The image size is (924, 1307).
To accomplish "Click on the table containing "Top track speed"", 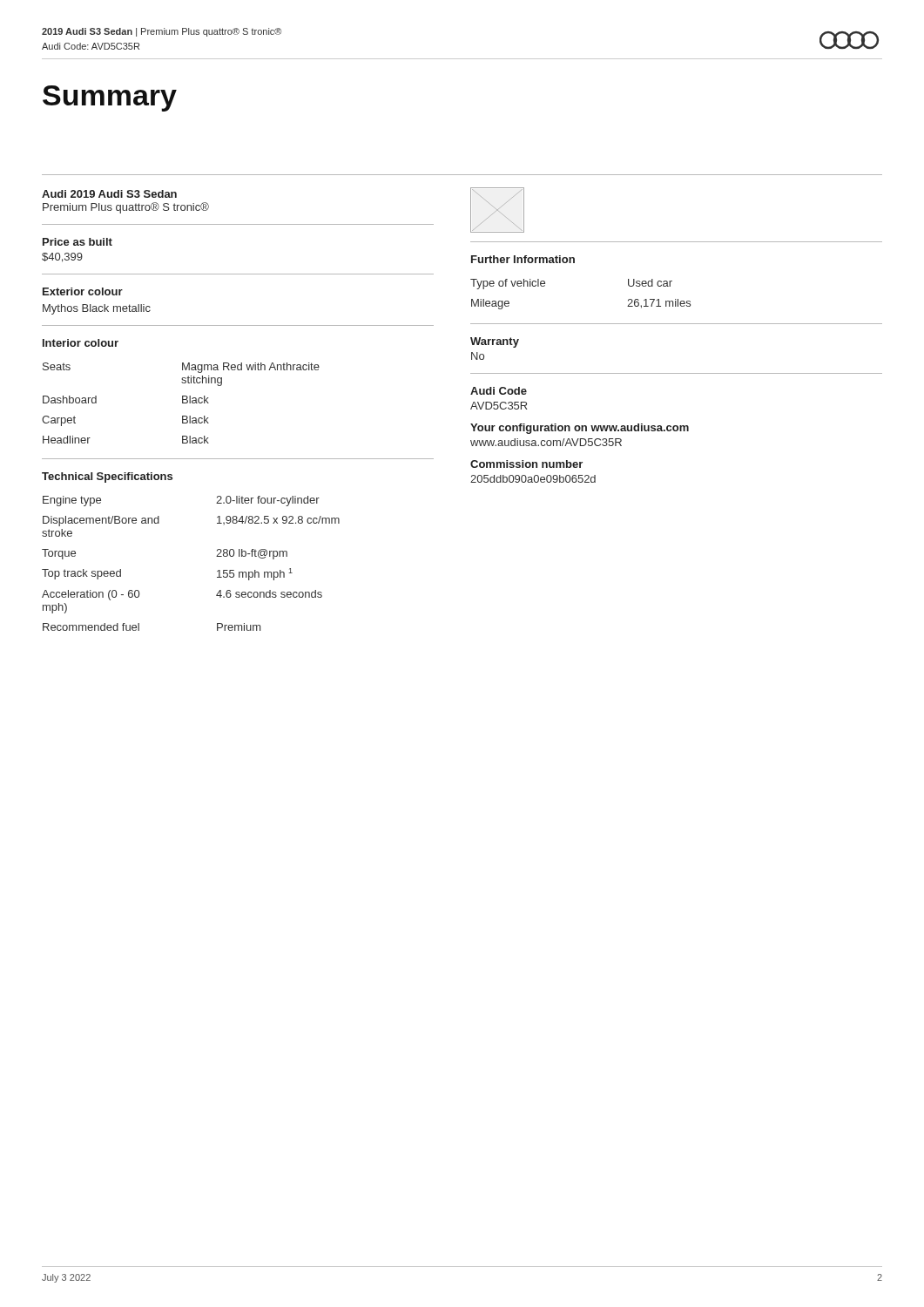I will tap(238, 564).
